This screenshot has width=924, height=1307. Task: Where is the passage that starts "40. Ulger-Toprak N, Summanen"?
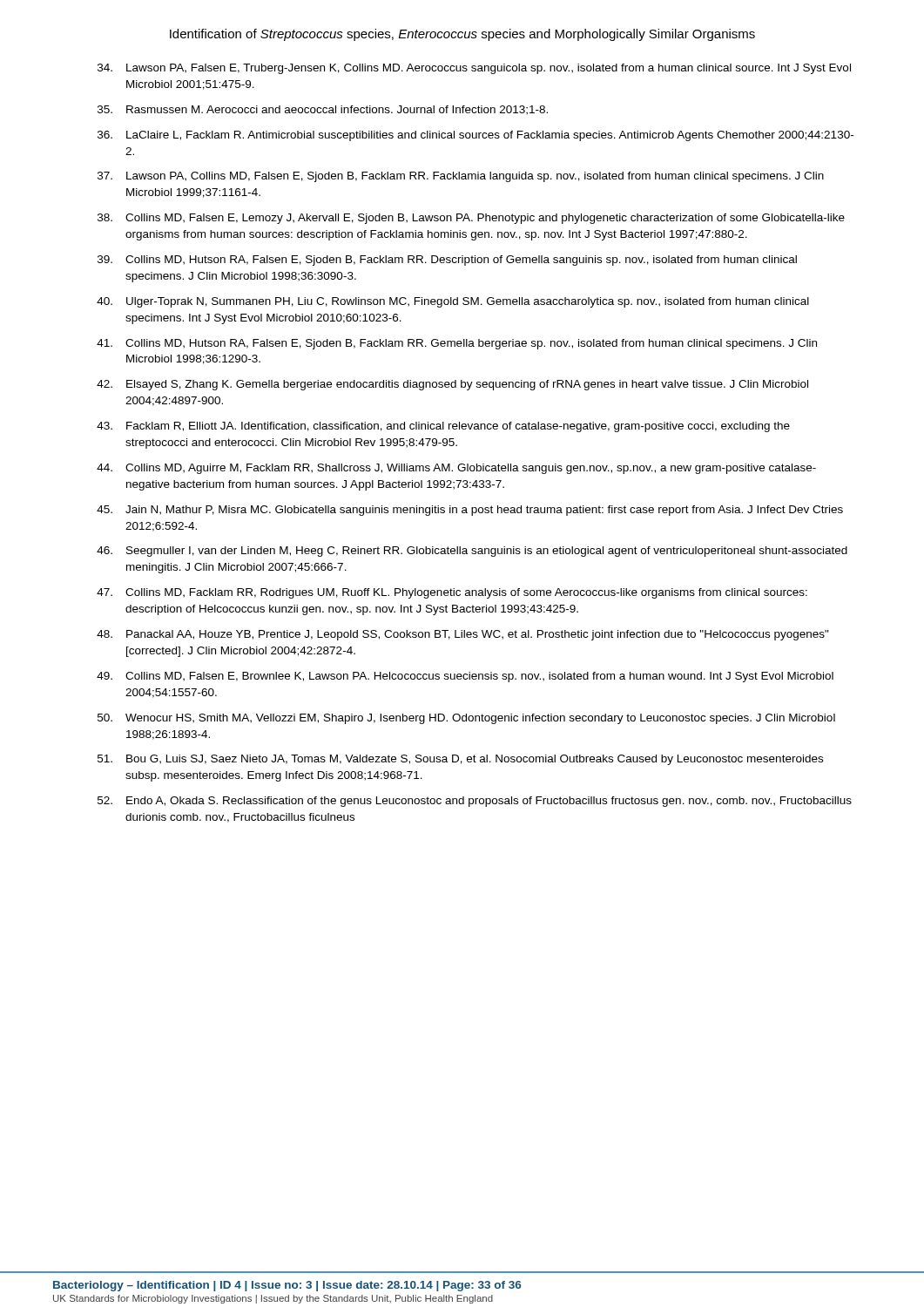(462, 310)
